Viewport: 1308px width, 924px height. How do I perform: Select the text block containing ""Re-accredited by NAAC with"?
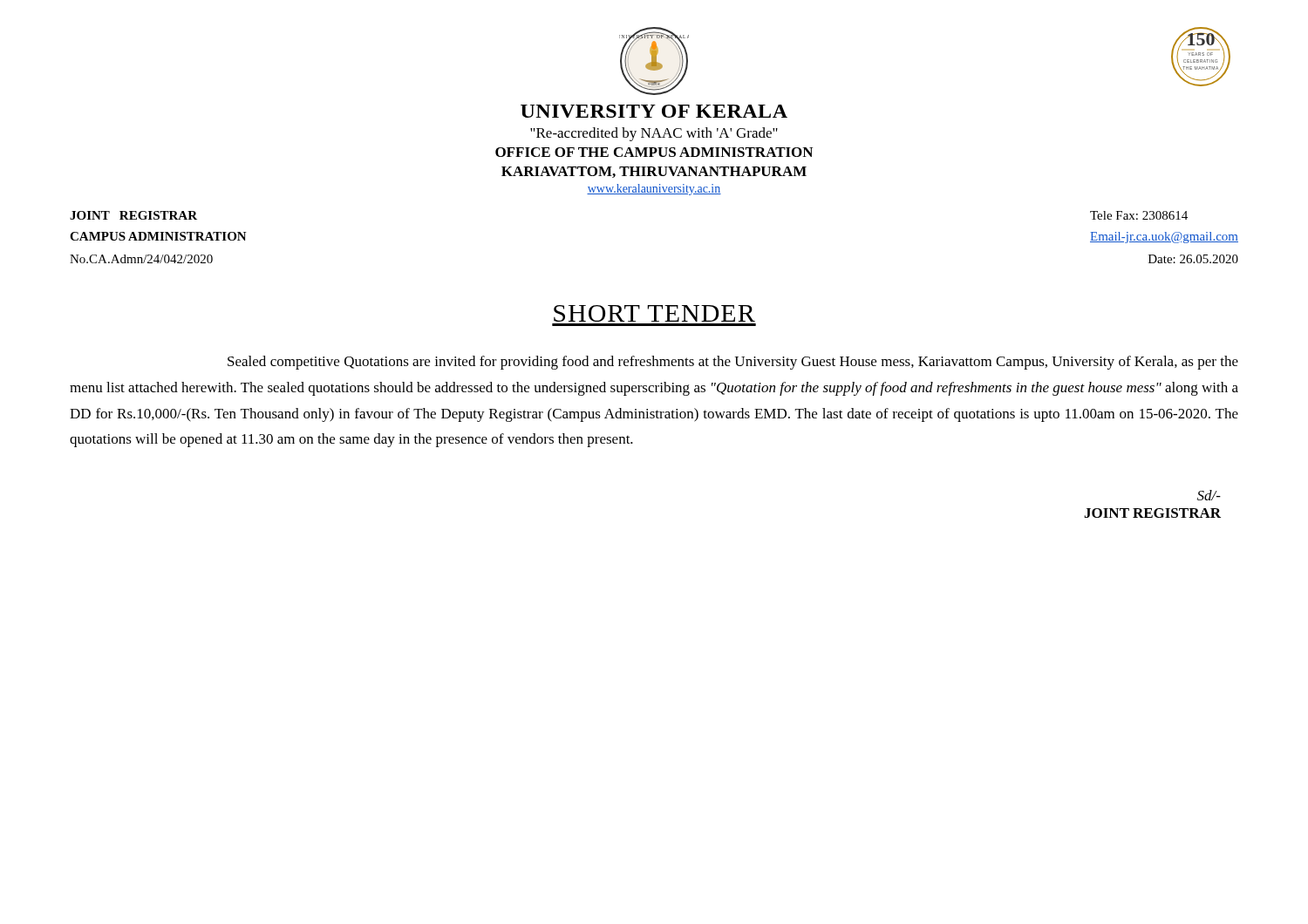[654, 133]
